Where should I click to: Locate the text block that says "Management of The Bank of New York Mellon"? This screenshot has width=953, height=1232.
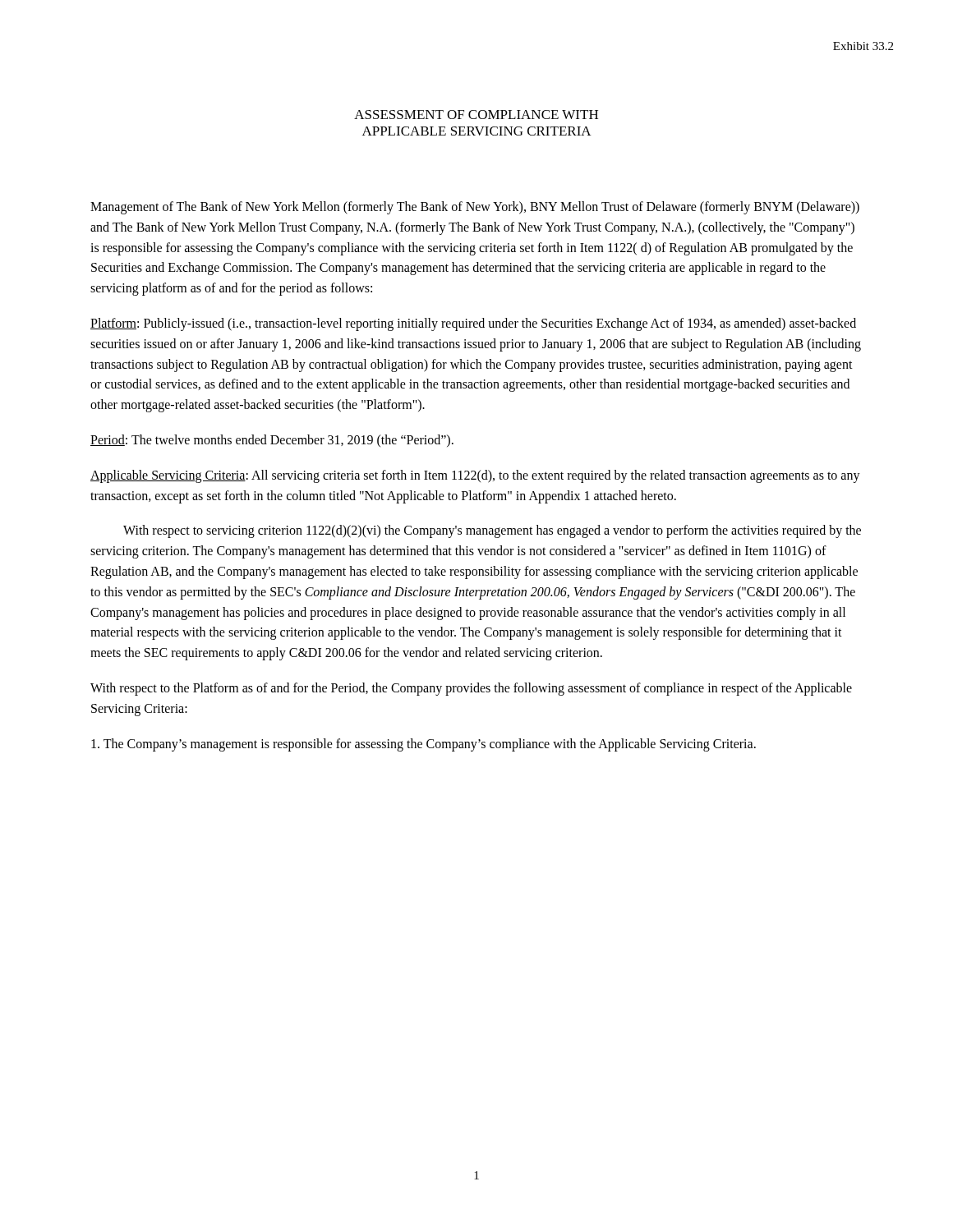[x=475, y=247]
